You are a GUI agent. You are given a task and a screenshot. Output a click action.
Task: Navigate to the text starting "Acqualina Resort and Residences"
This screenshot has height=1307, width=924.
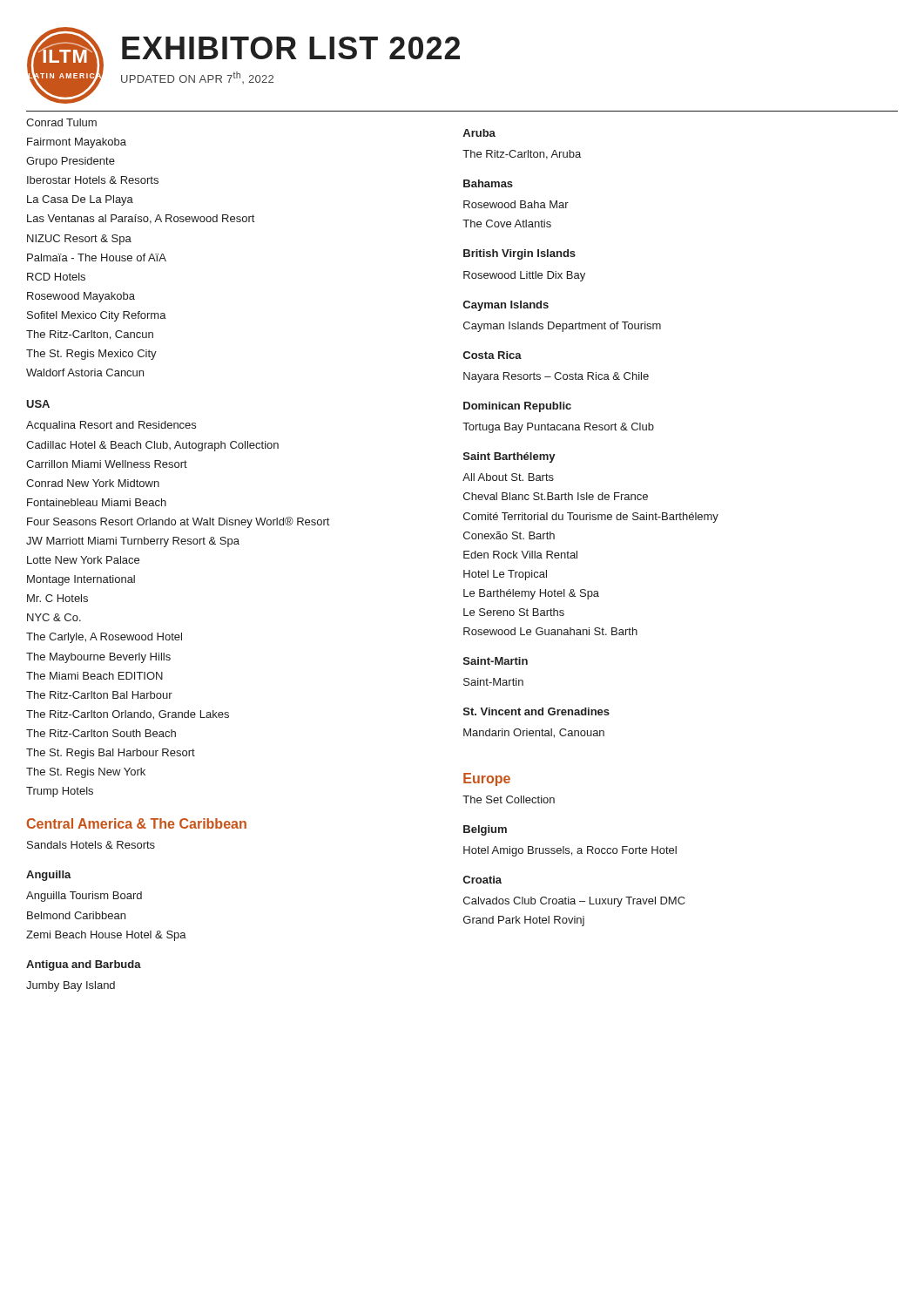point(111,425)
